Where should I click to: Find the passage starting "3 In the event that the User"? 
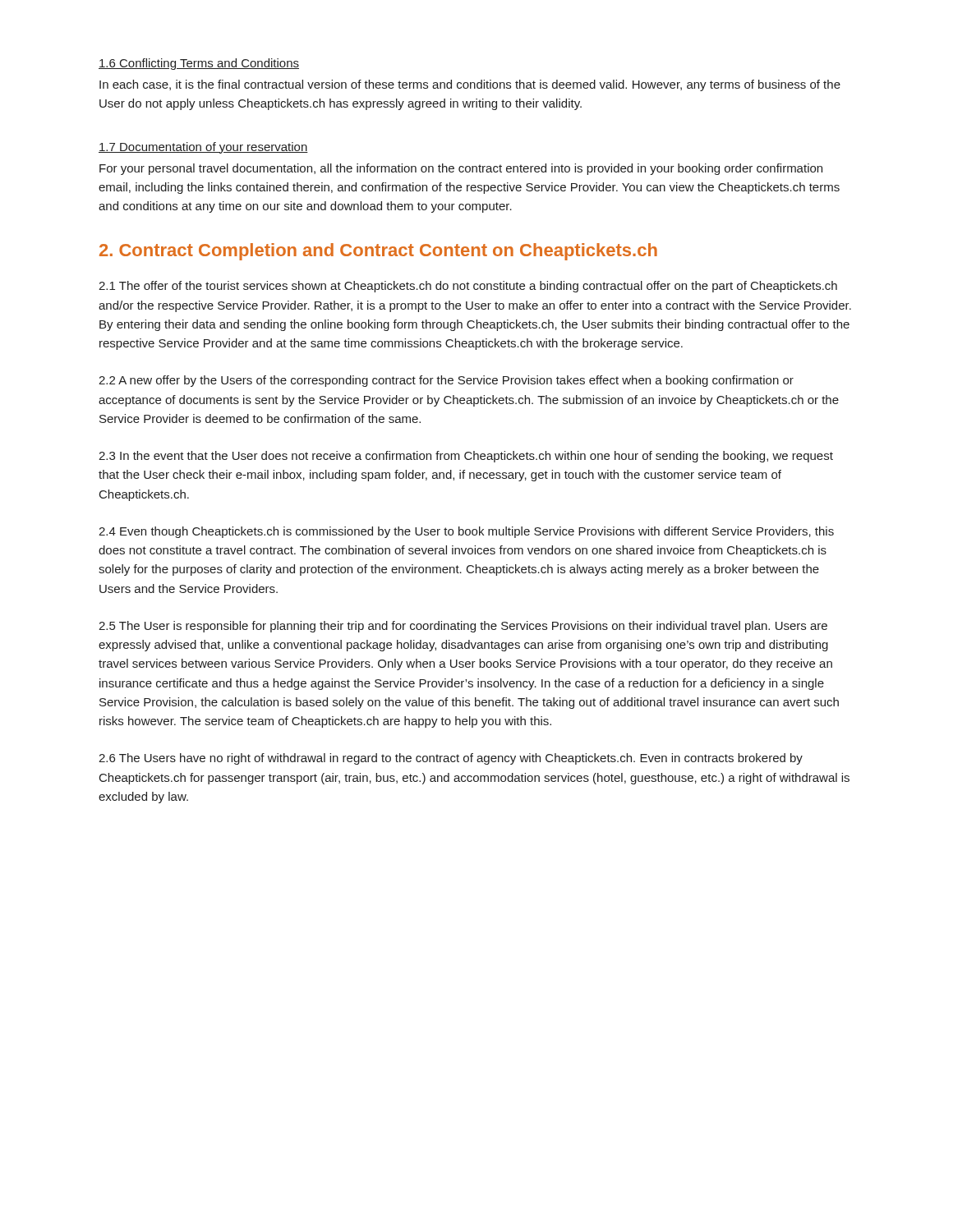[x=476, y=475]
